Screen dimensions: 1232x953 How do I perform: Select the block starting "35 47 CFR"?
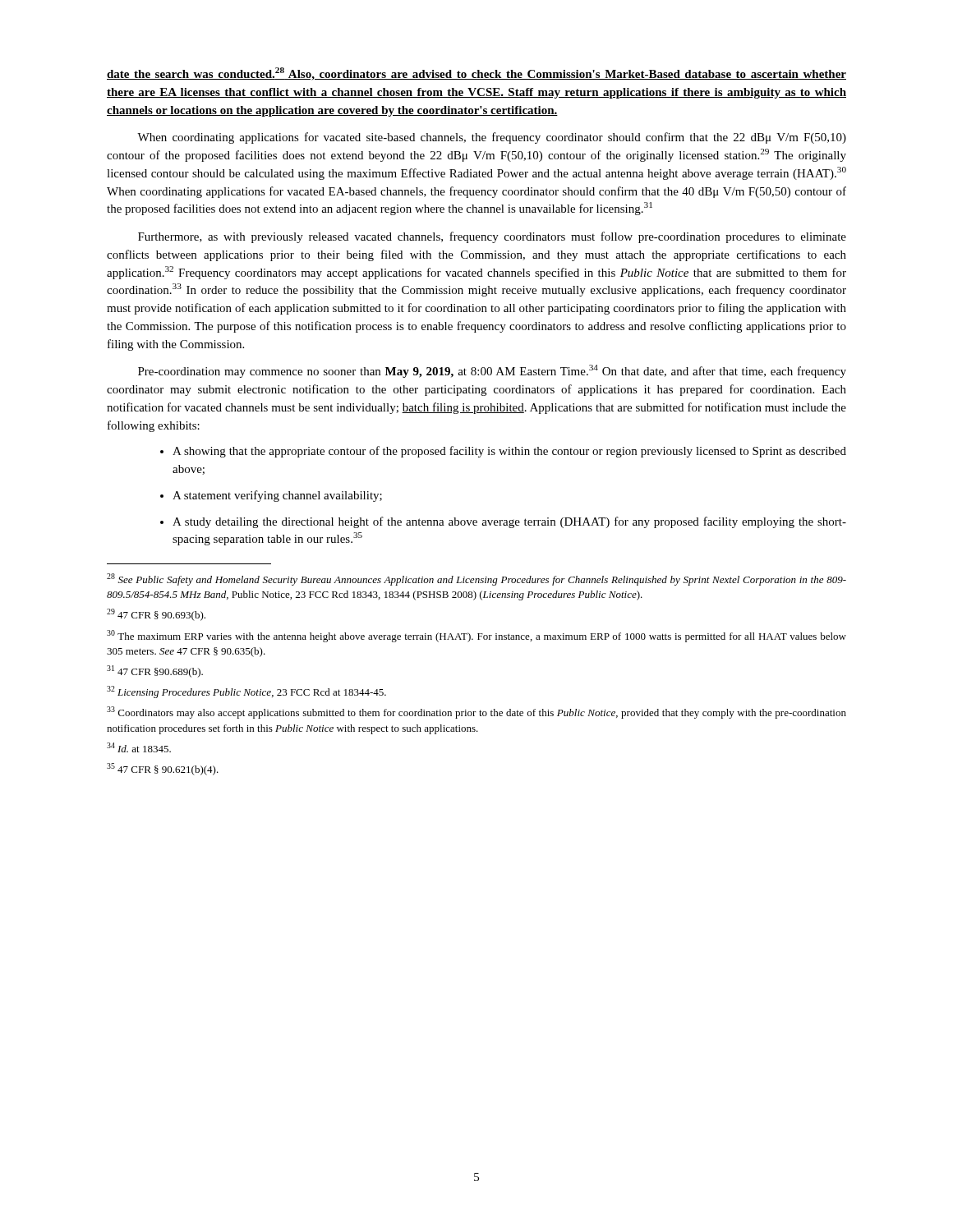pyautogui.click(x=163, y=769)
